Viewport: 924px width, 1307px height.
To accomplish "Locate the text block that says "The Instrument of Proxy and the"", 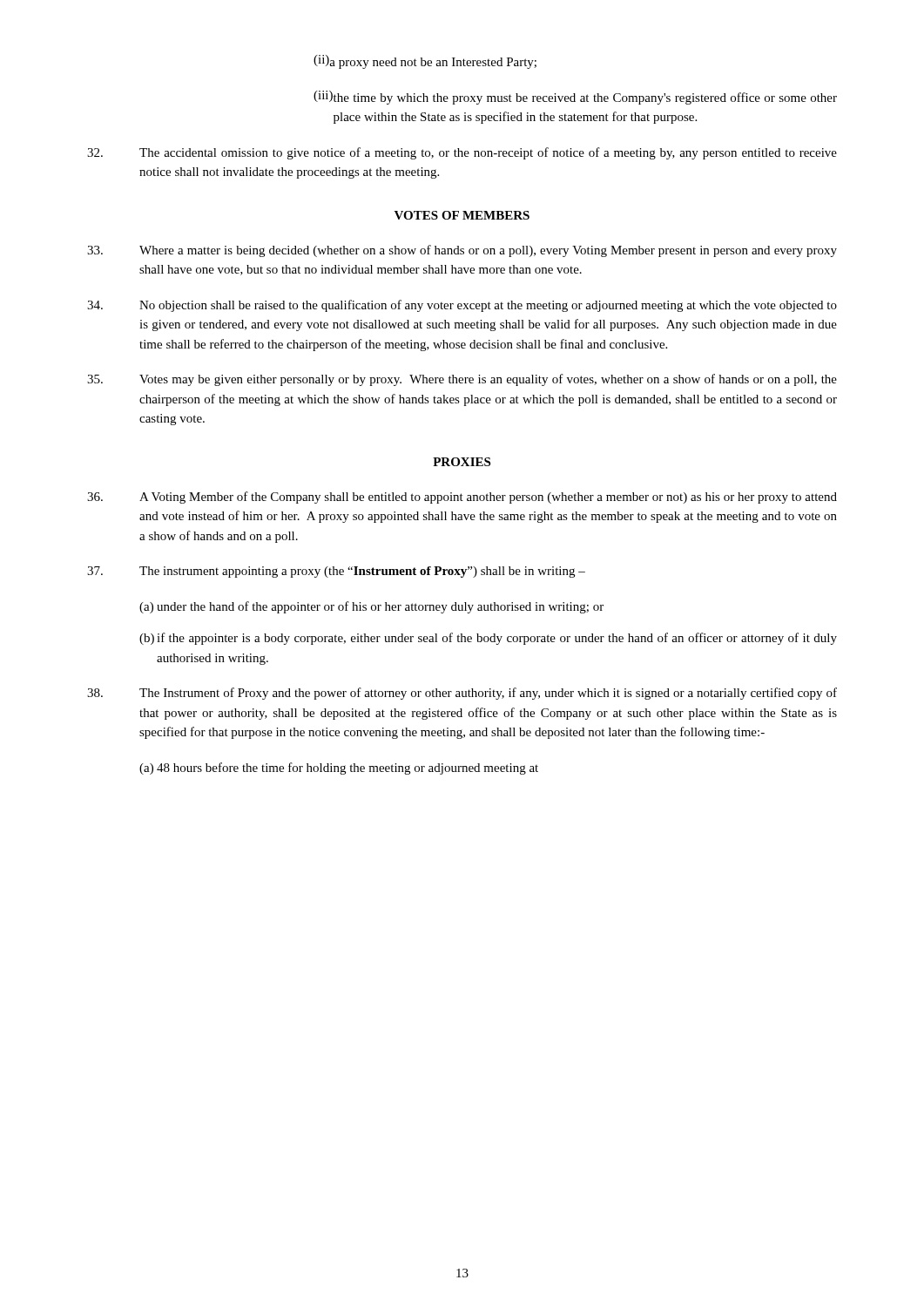I will tap(462, 713).
